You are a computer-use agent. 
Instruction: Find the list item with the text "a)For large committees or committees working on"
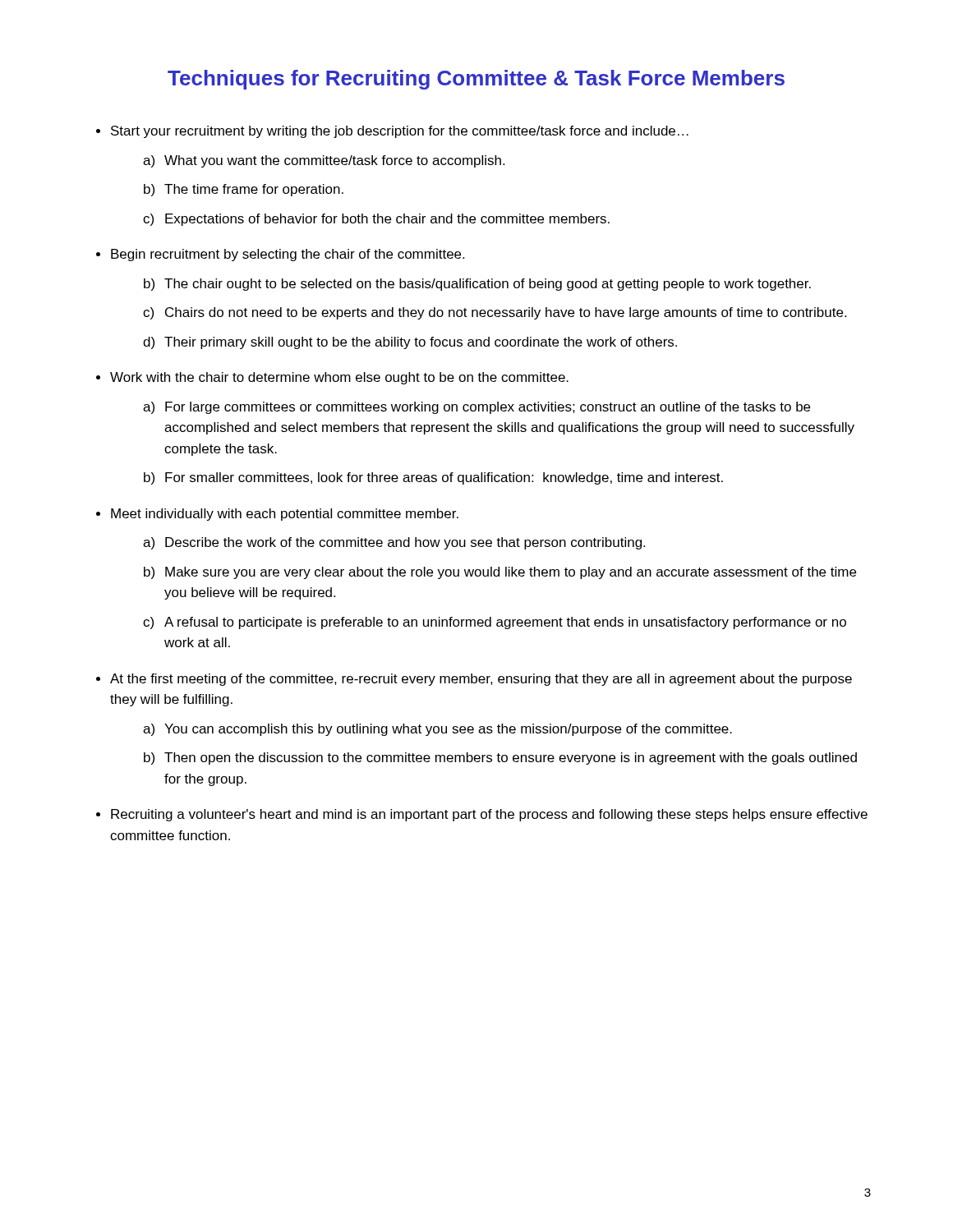pos(505,428)
